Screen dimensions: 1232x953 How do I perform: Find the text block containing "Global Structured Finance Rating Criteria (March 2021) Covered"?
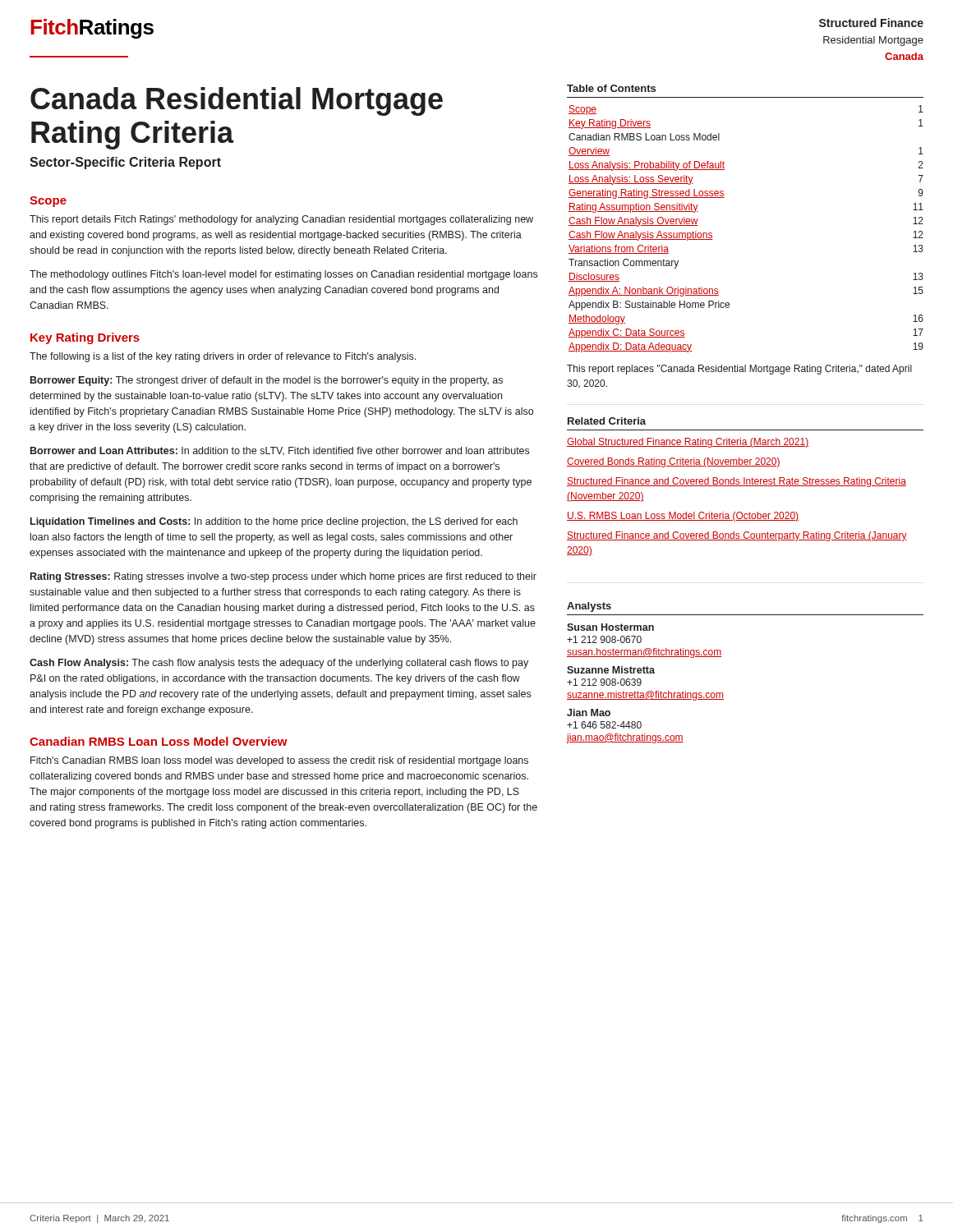tap(745, 496)
